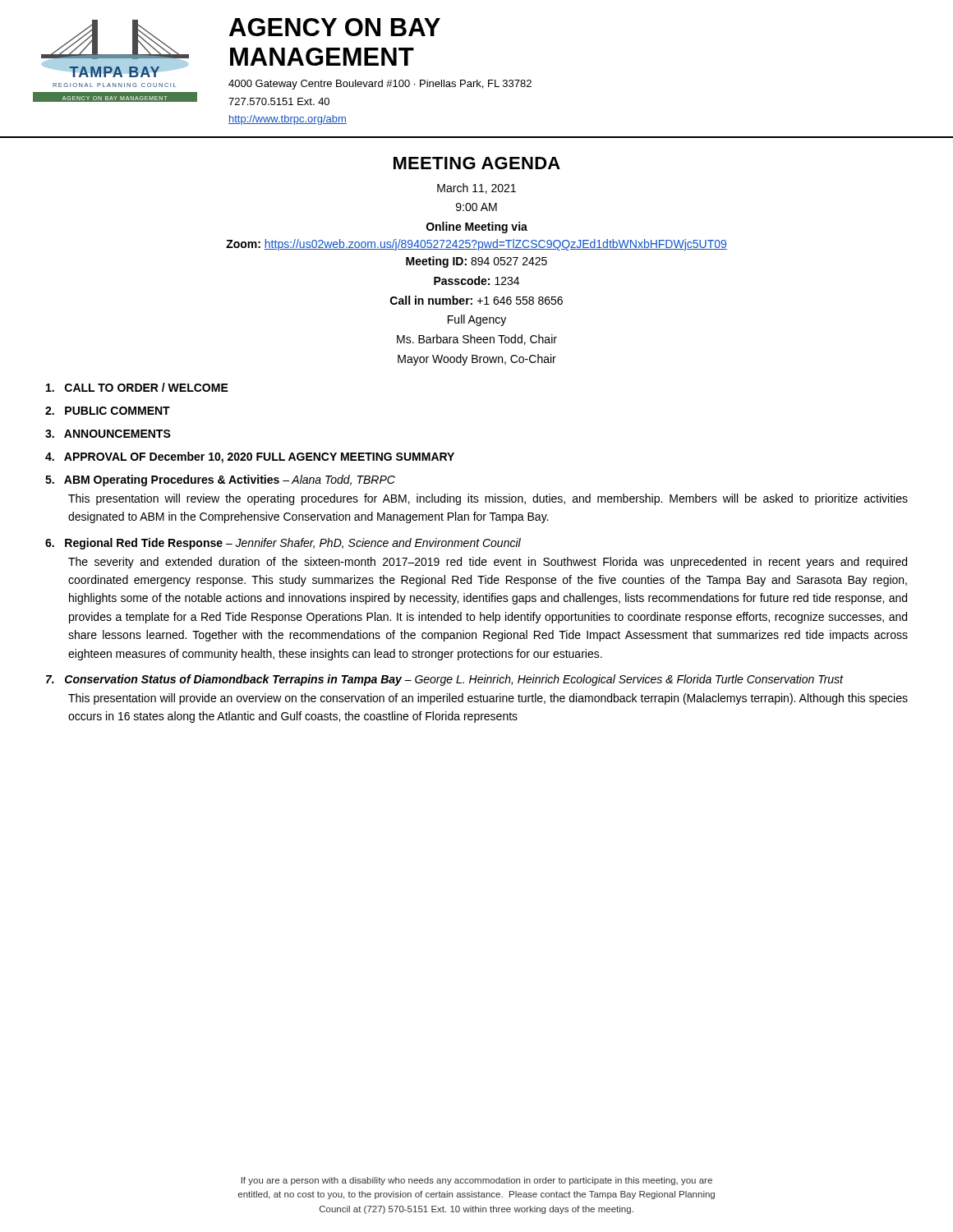The image size is (953, 1232).
Task: Select the passage starting "MEETING AGENDA"
Action: coord(476,163)
